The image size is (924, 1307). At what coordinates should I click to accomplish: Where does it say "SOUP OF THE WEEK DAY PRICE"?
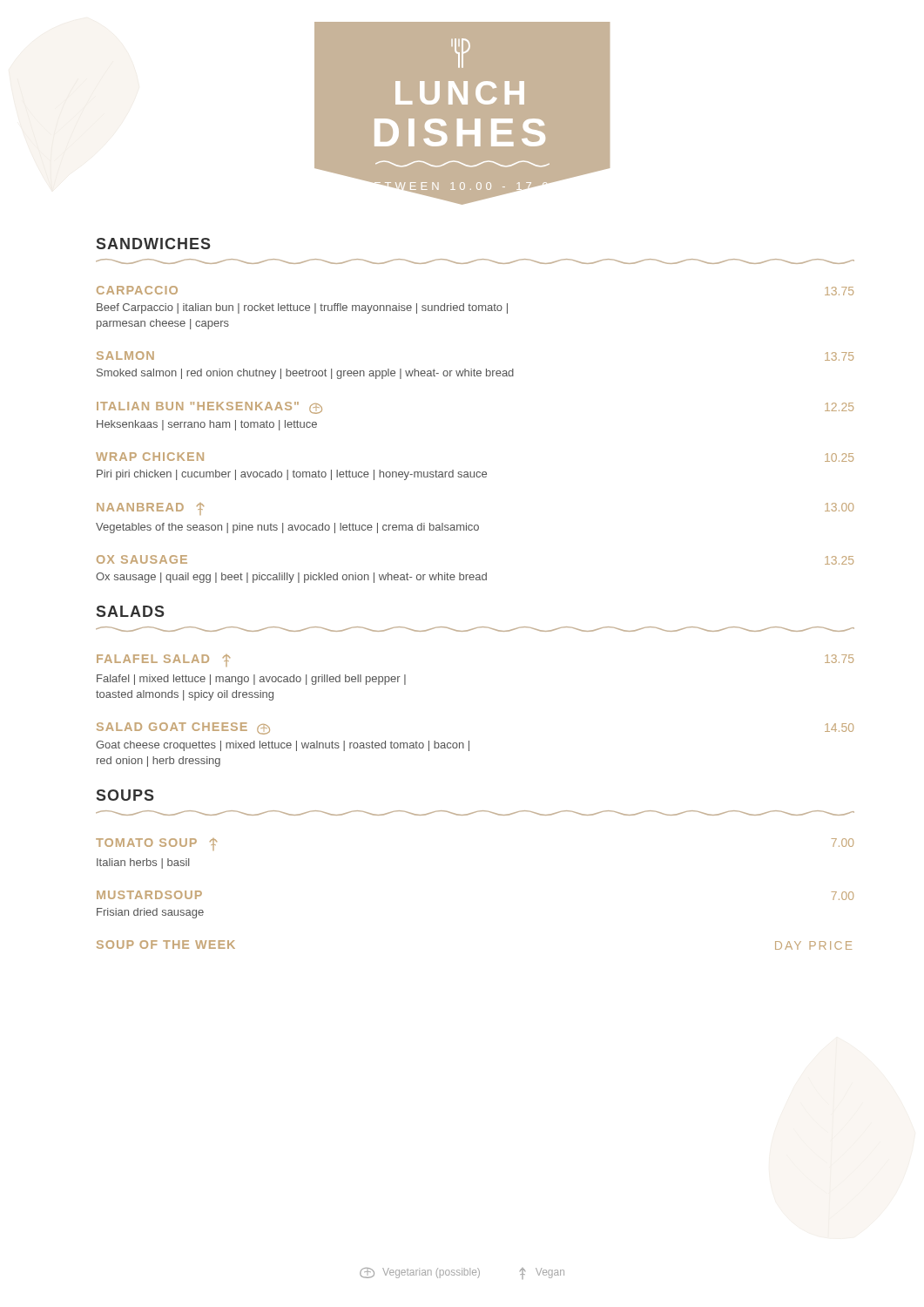pyautogui.click(x=167, y=945)
